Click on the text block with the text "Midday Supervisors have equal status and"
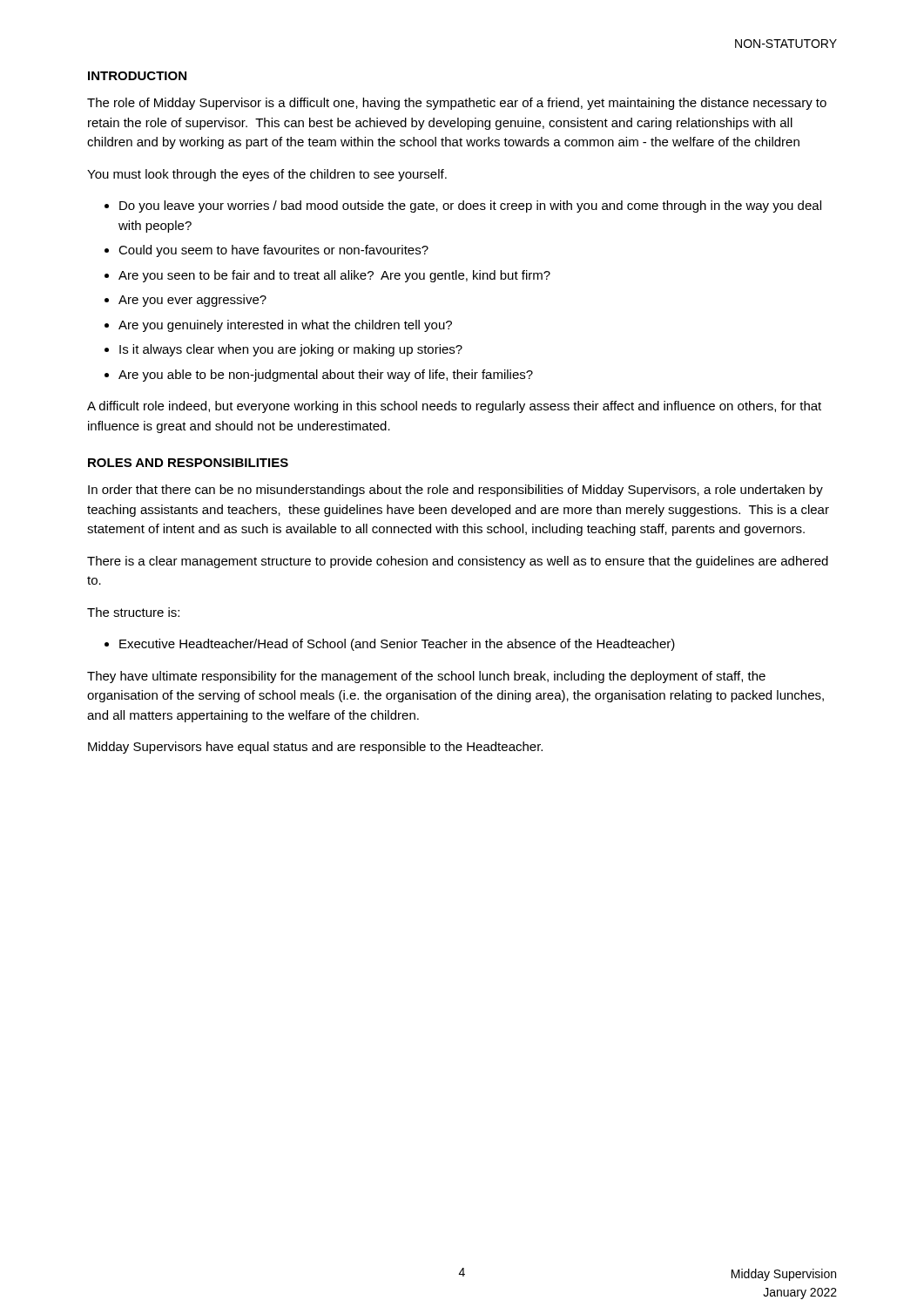Viewport: 924px width, 1307px height. (315, 746)
